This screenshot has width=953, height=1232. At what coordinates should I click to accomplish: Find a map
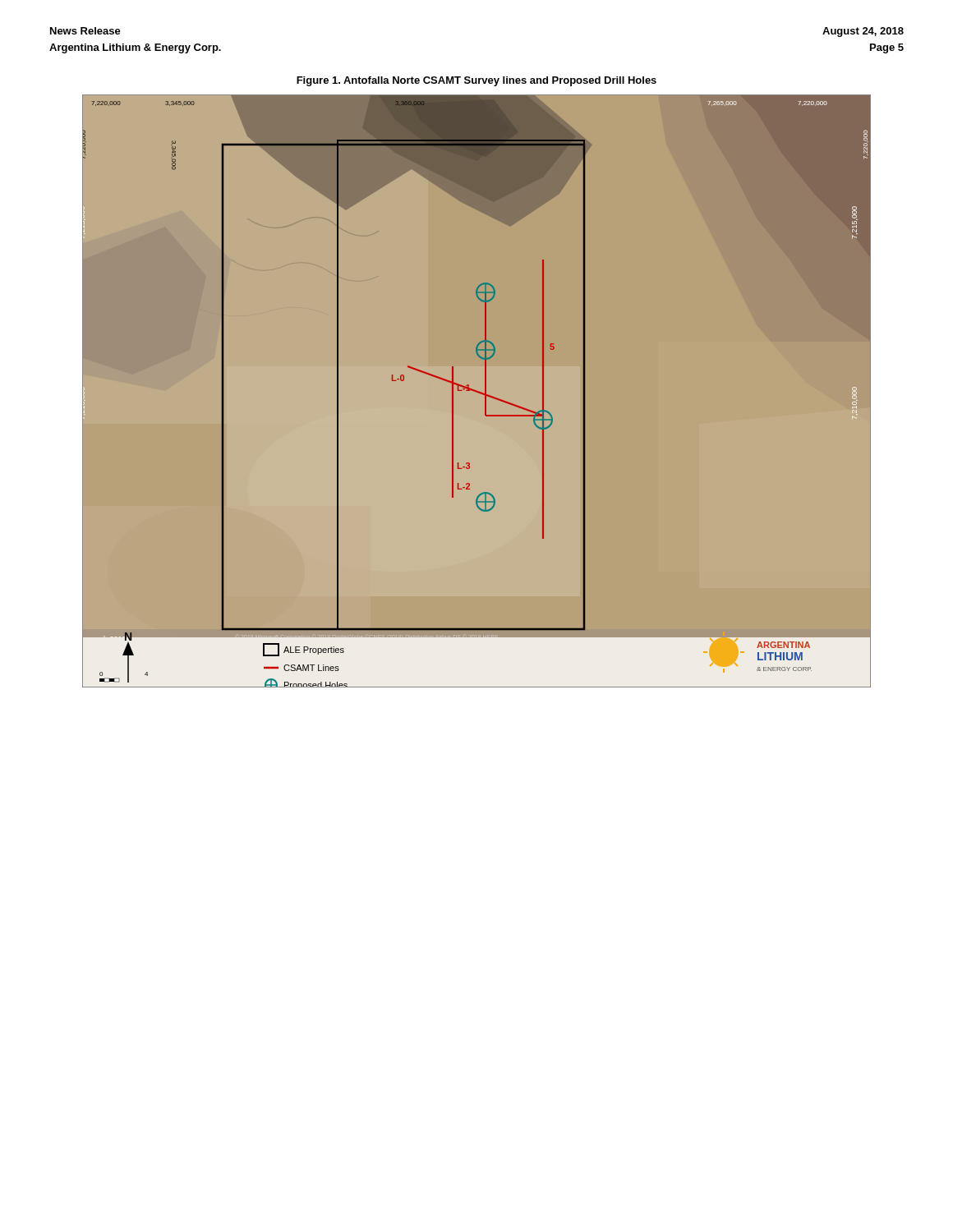tap(476, 391)
